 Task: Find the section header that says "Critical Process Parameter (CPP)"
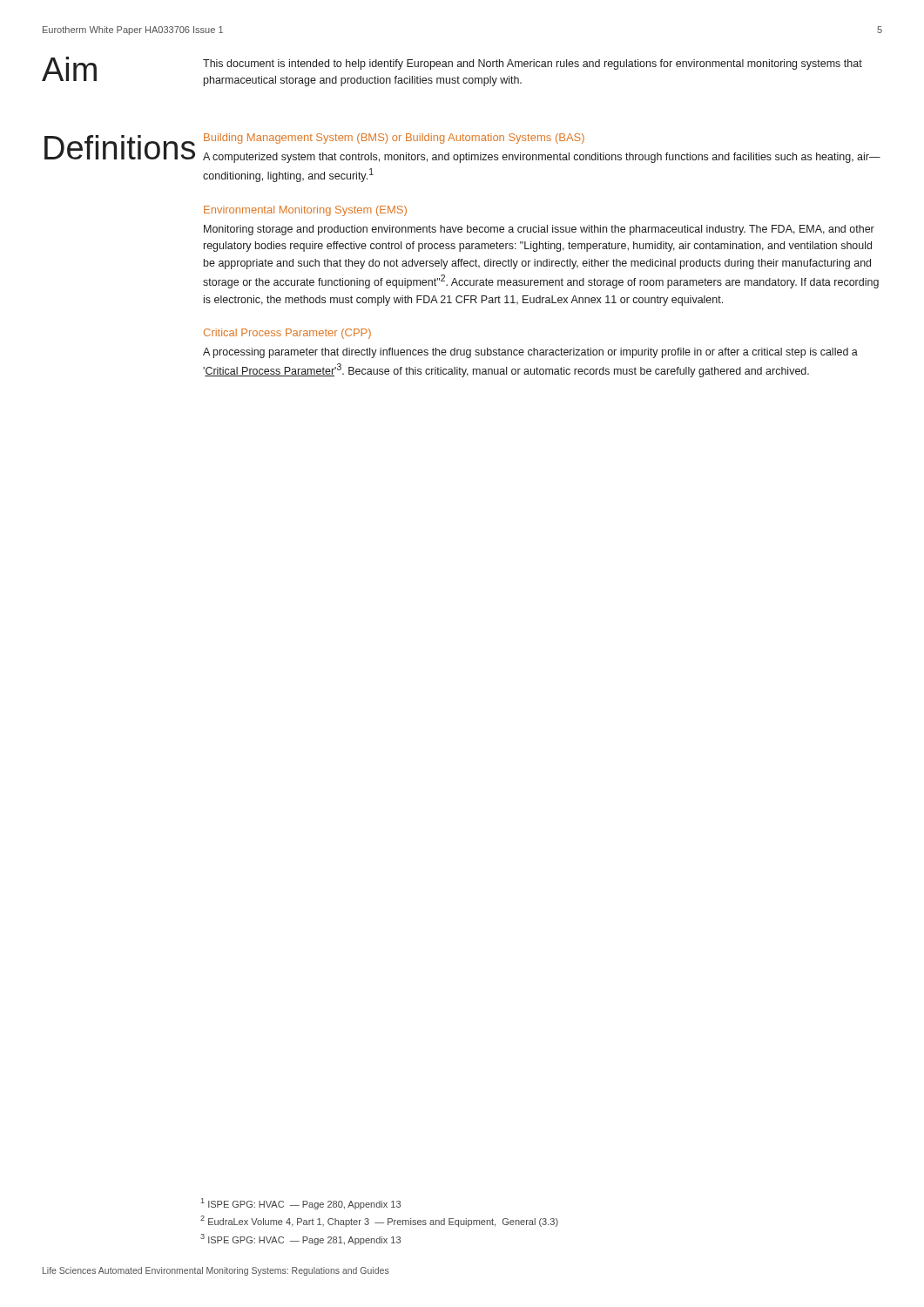287,332
